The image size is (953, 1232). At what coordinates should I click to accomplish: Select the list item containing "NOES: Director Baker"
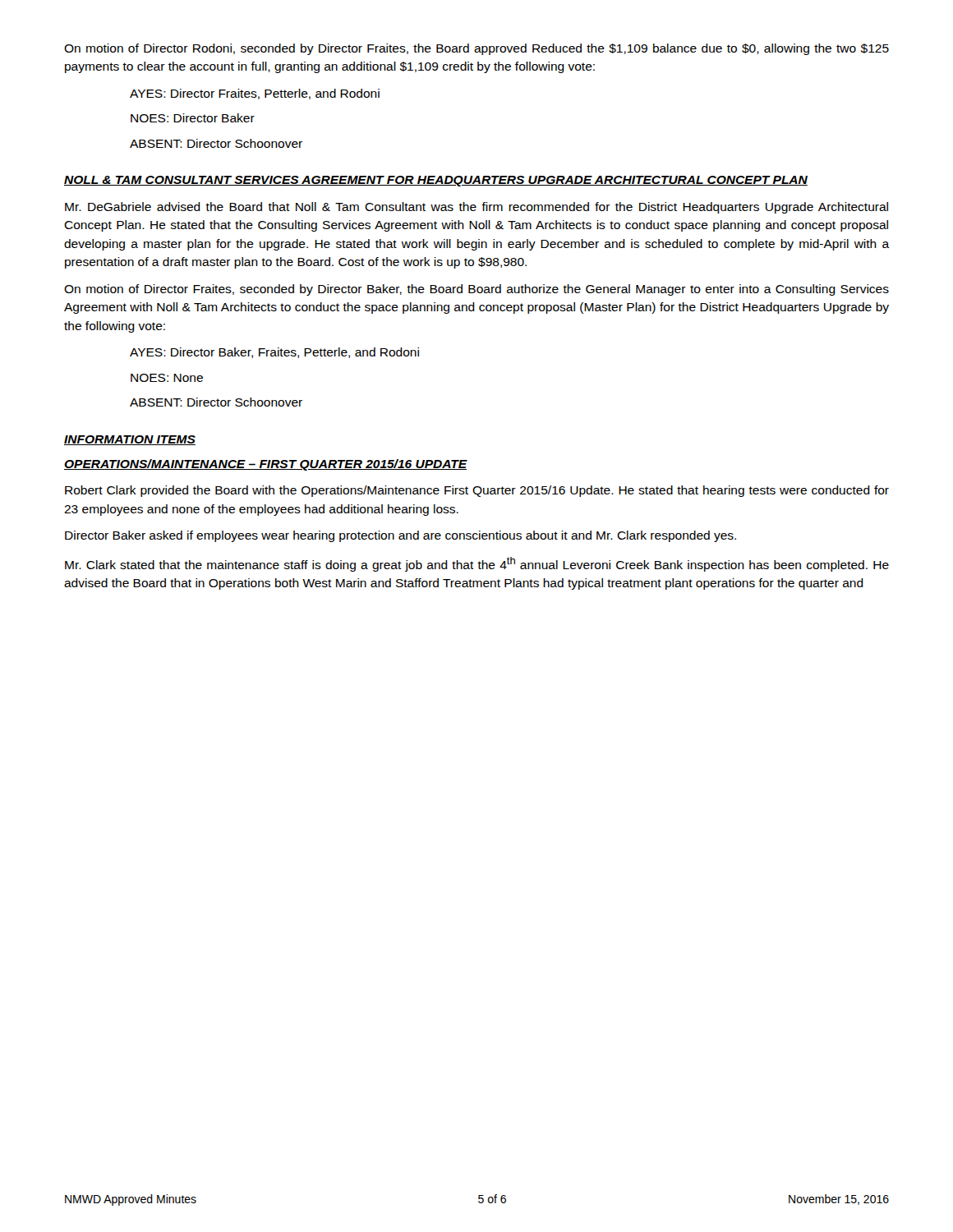pyautogui.click(x=192, y=118)
